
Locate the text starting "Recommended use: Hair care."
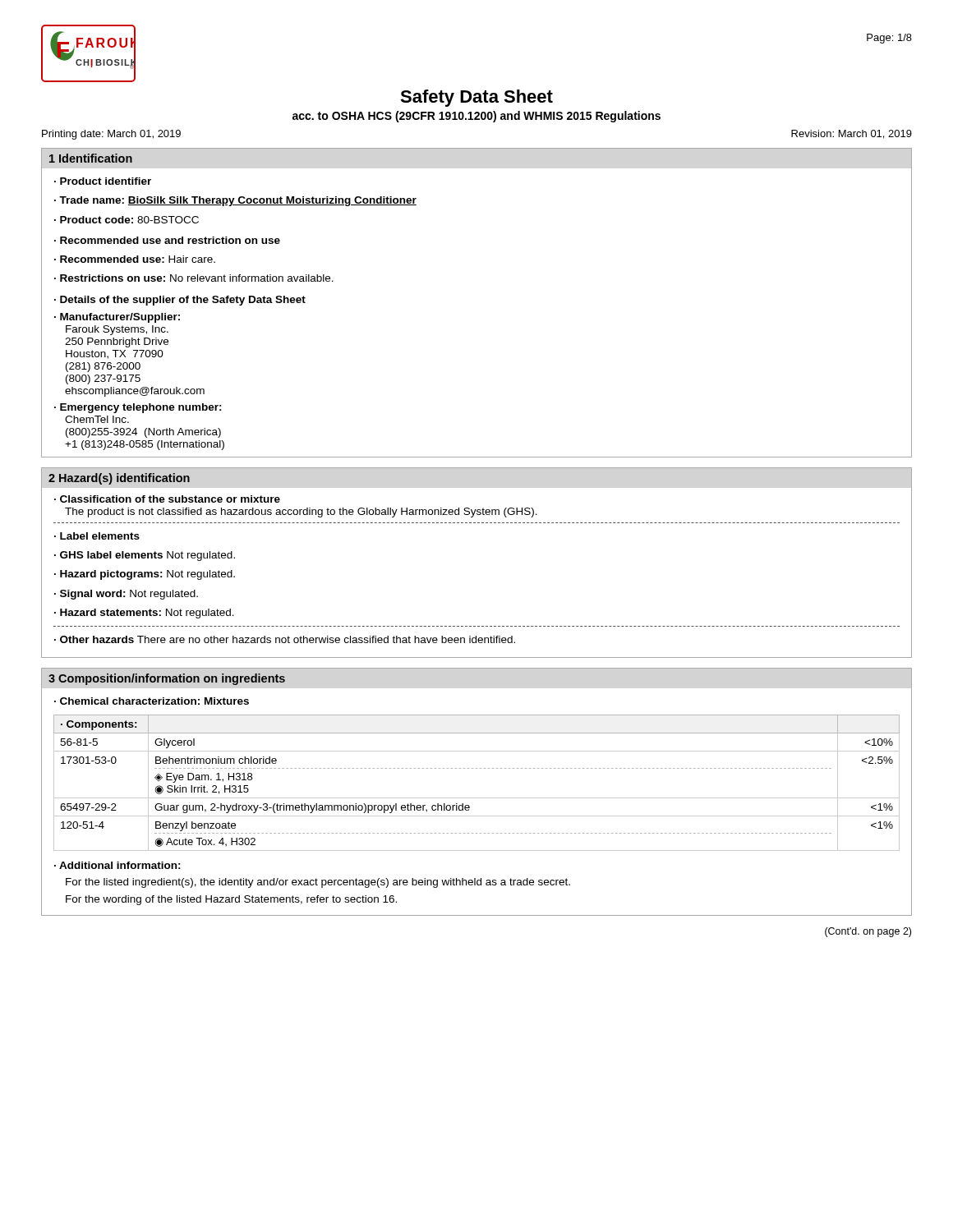pyautogui.click(x=135, y=259)
